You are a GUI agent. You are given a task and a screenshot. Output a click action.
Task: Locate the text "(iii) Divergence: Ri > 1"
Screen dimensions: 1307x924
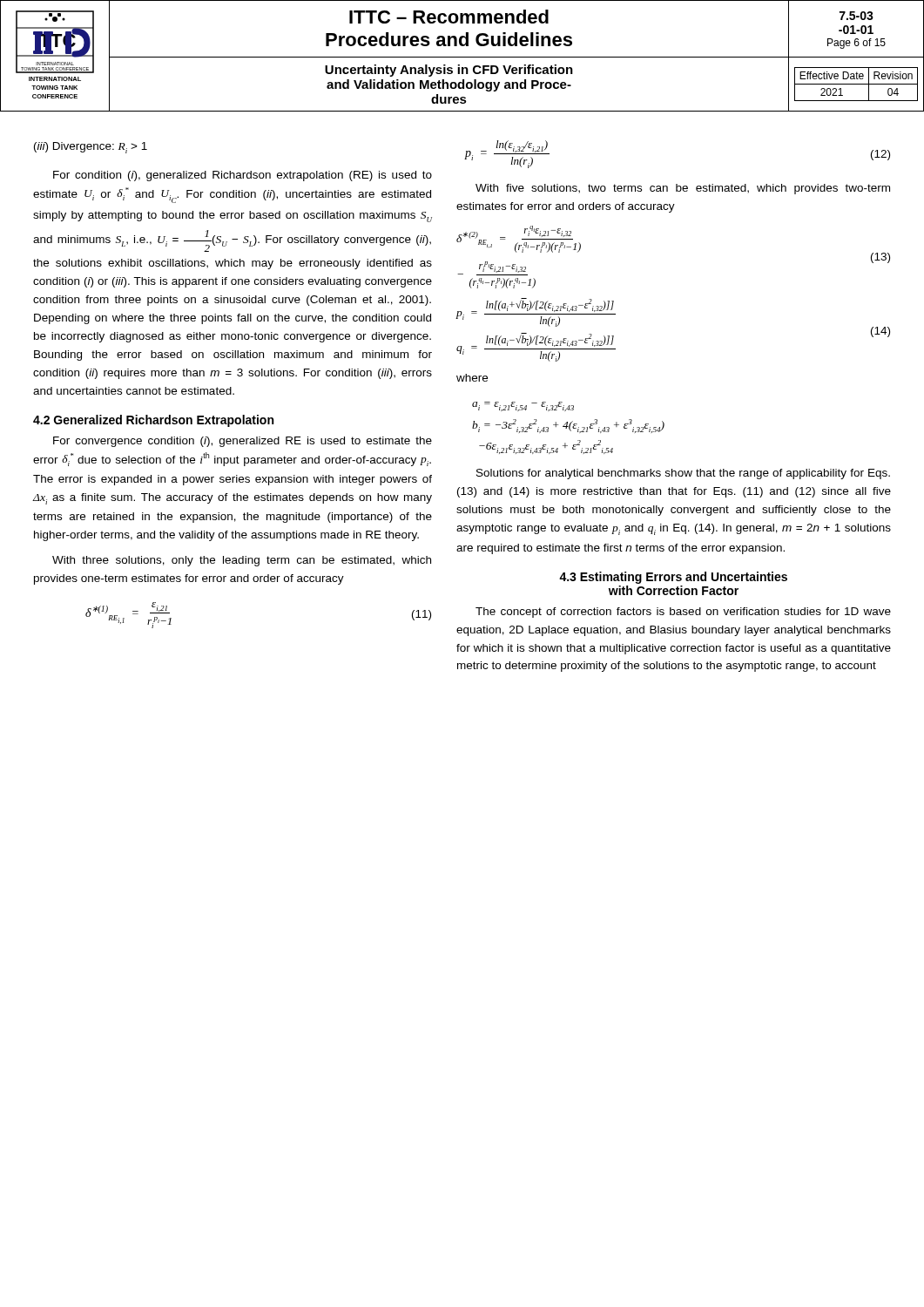[x=90, y=147]
